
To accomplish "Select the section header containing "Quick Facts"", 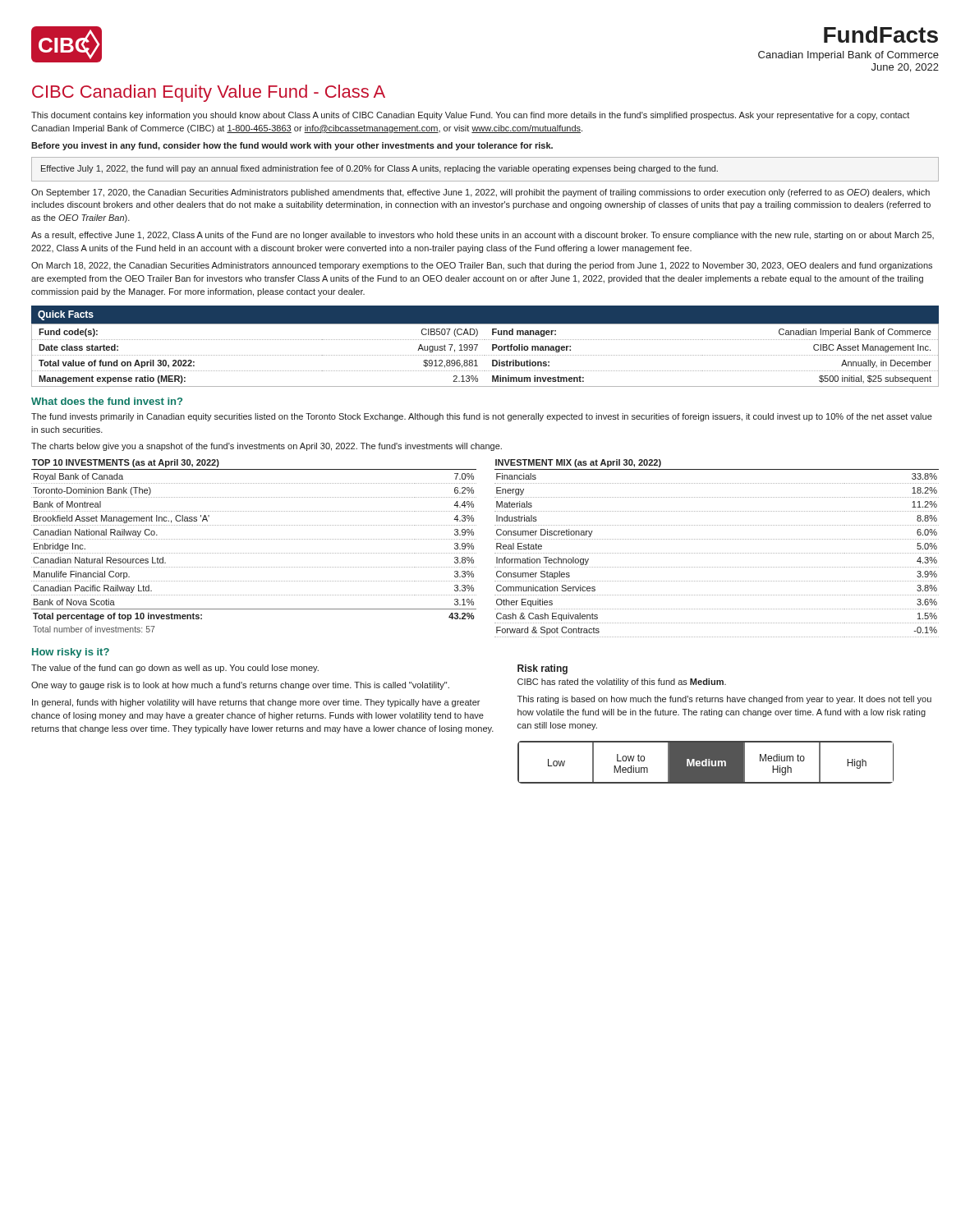I will point(66,315).
